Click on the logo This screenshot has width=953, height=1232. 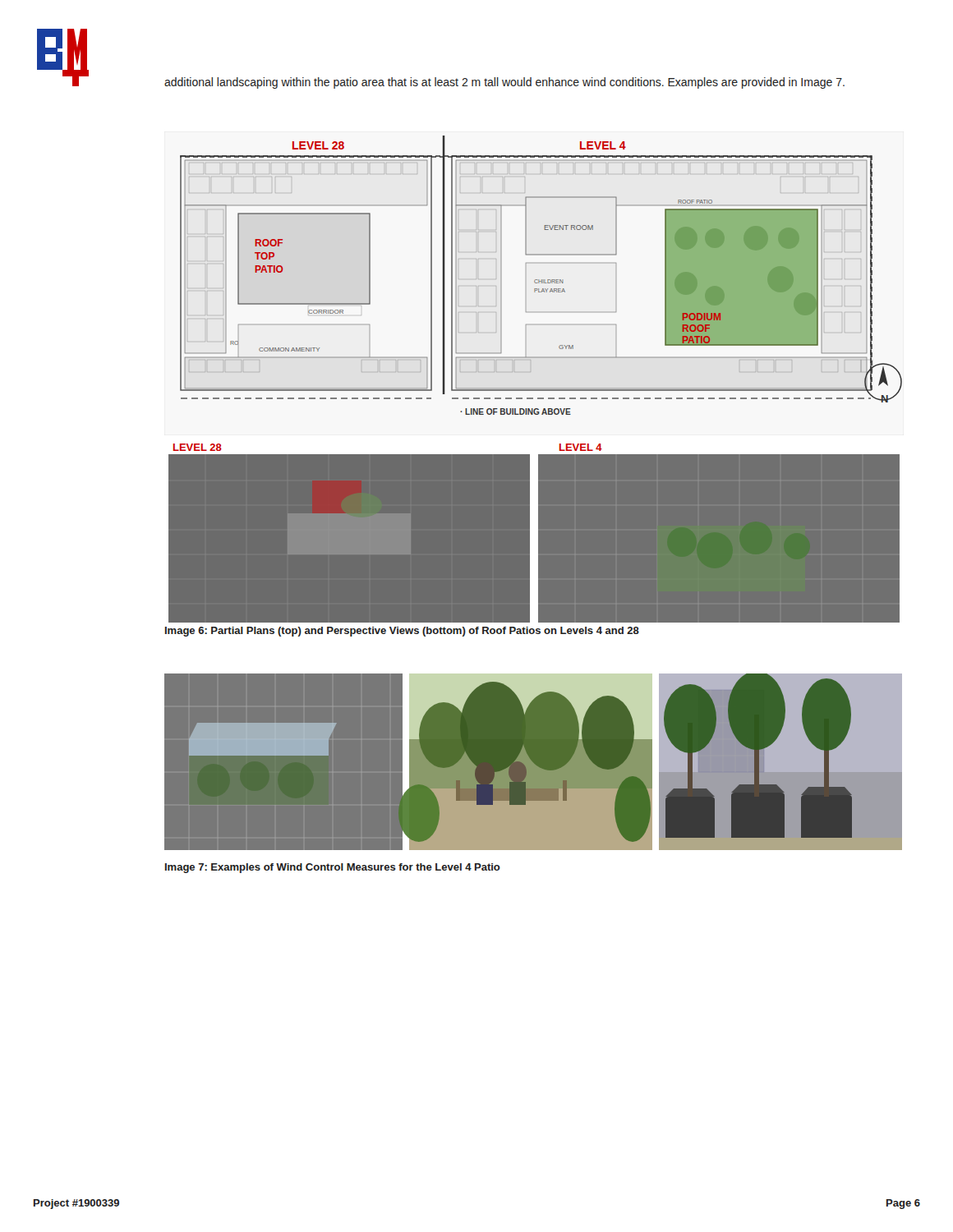pyautogui.click(x=66, y=57)
